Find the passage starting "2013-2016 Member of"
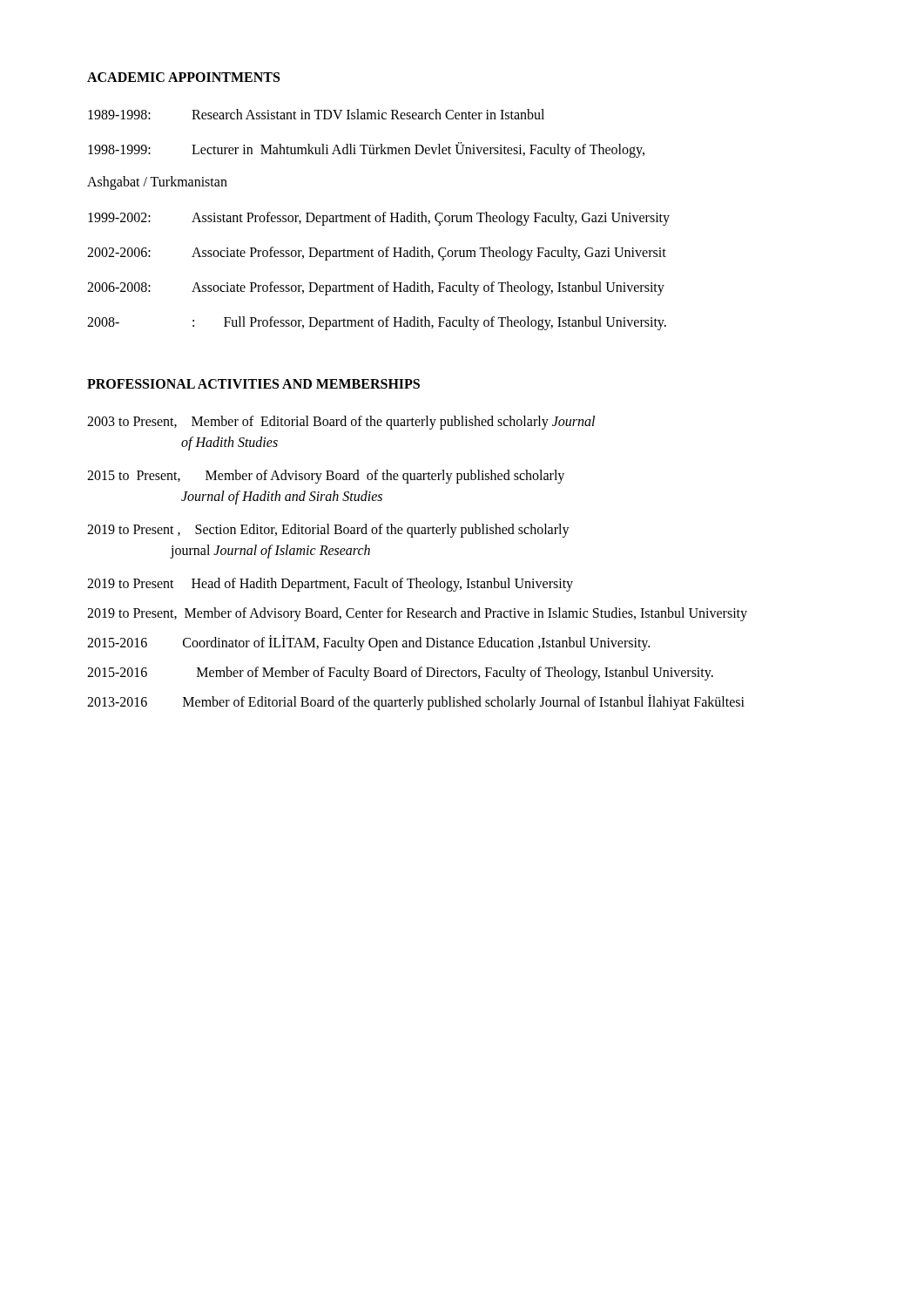The height and width of the screenshot is (1307, 924). click(x=416, y=702)
